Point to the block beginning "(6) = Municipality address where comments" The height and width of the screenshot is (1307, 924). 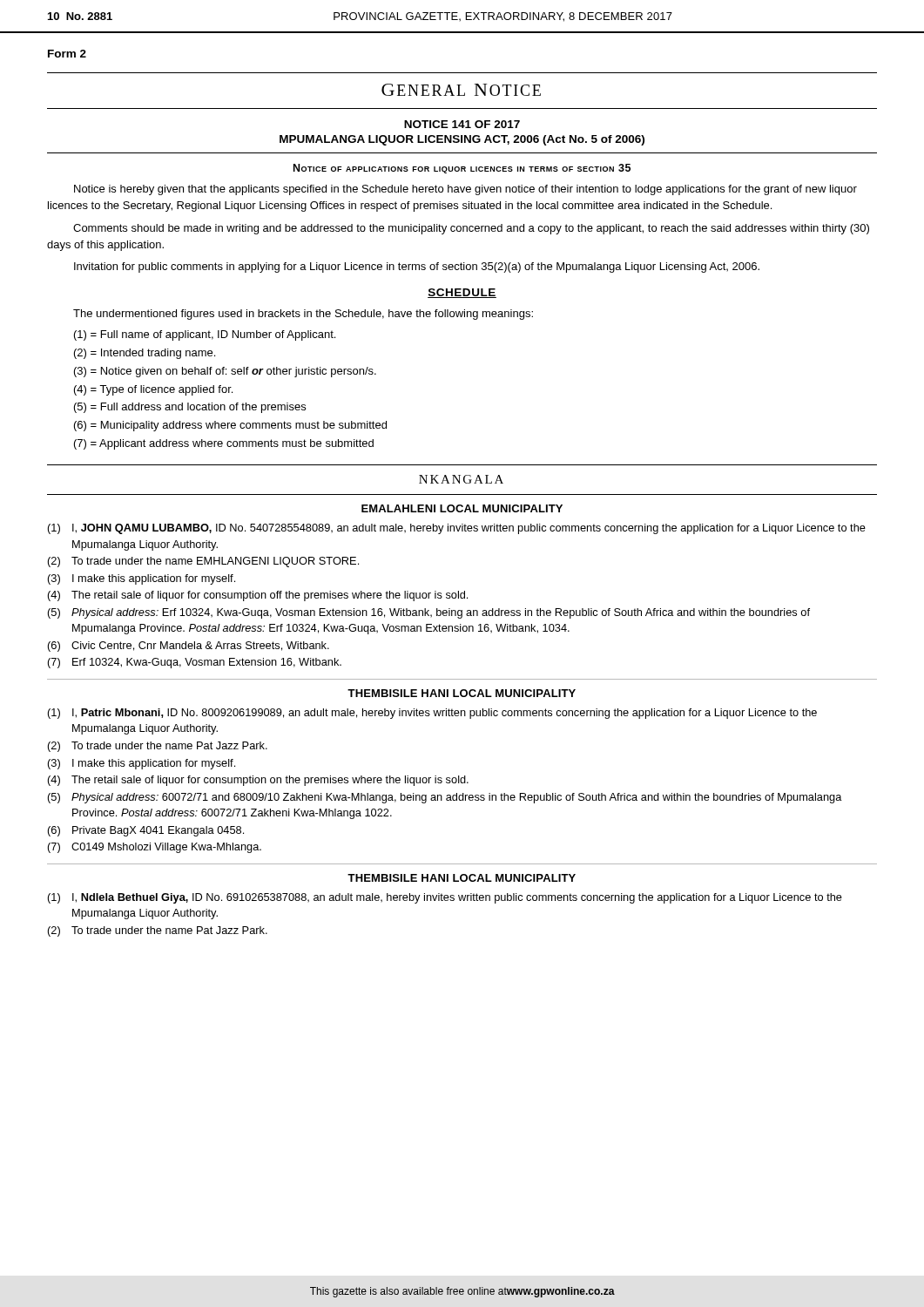[230, 425]
